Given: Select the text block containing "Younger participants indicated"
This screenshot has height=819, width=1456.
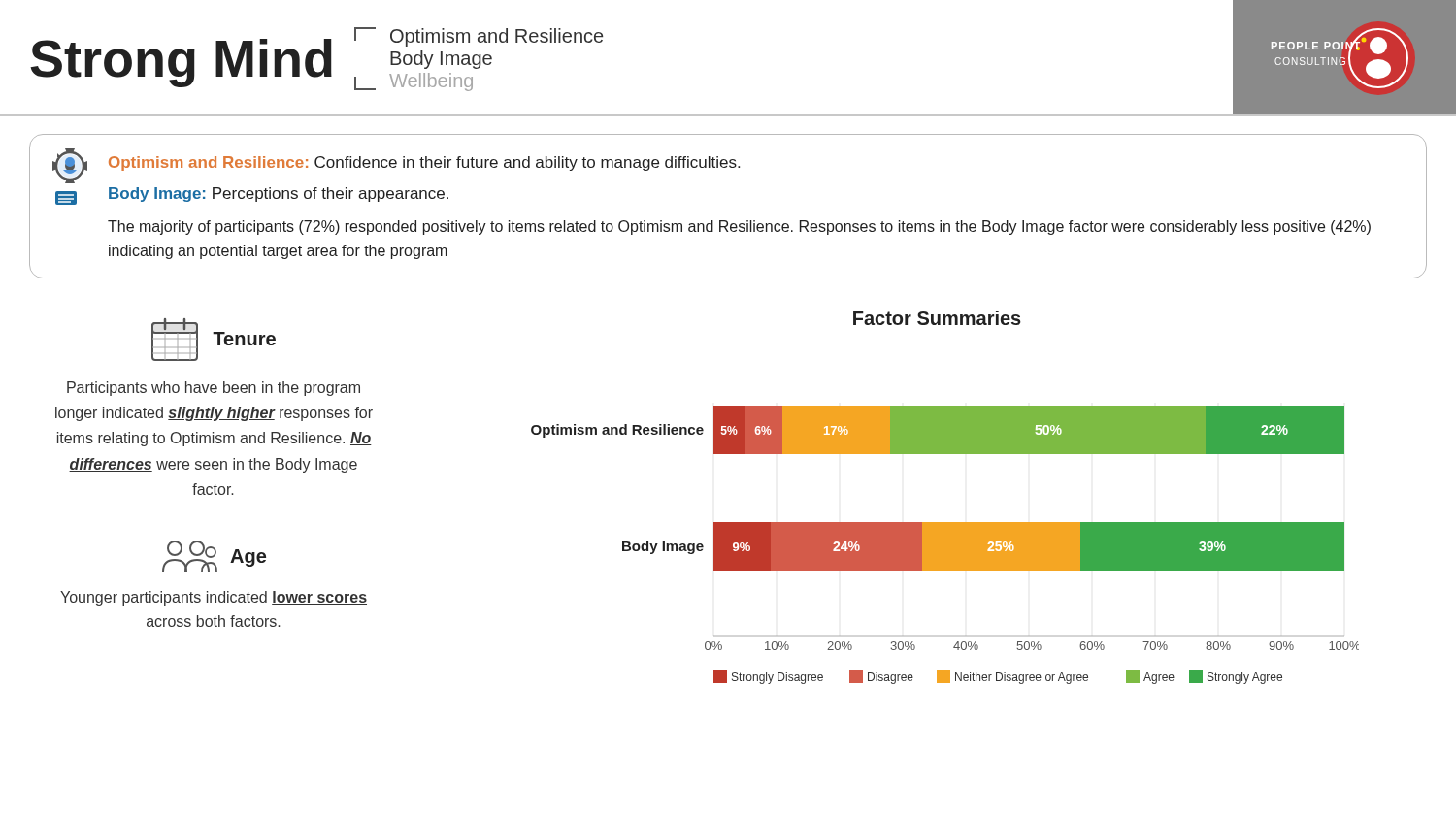Looking at the screenshot, I should [x=214, y=609].
